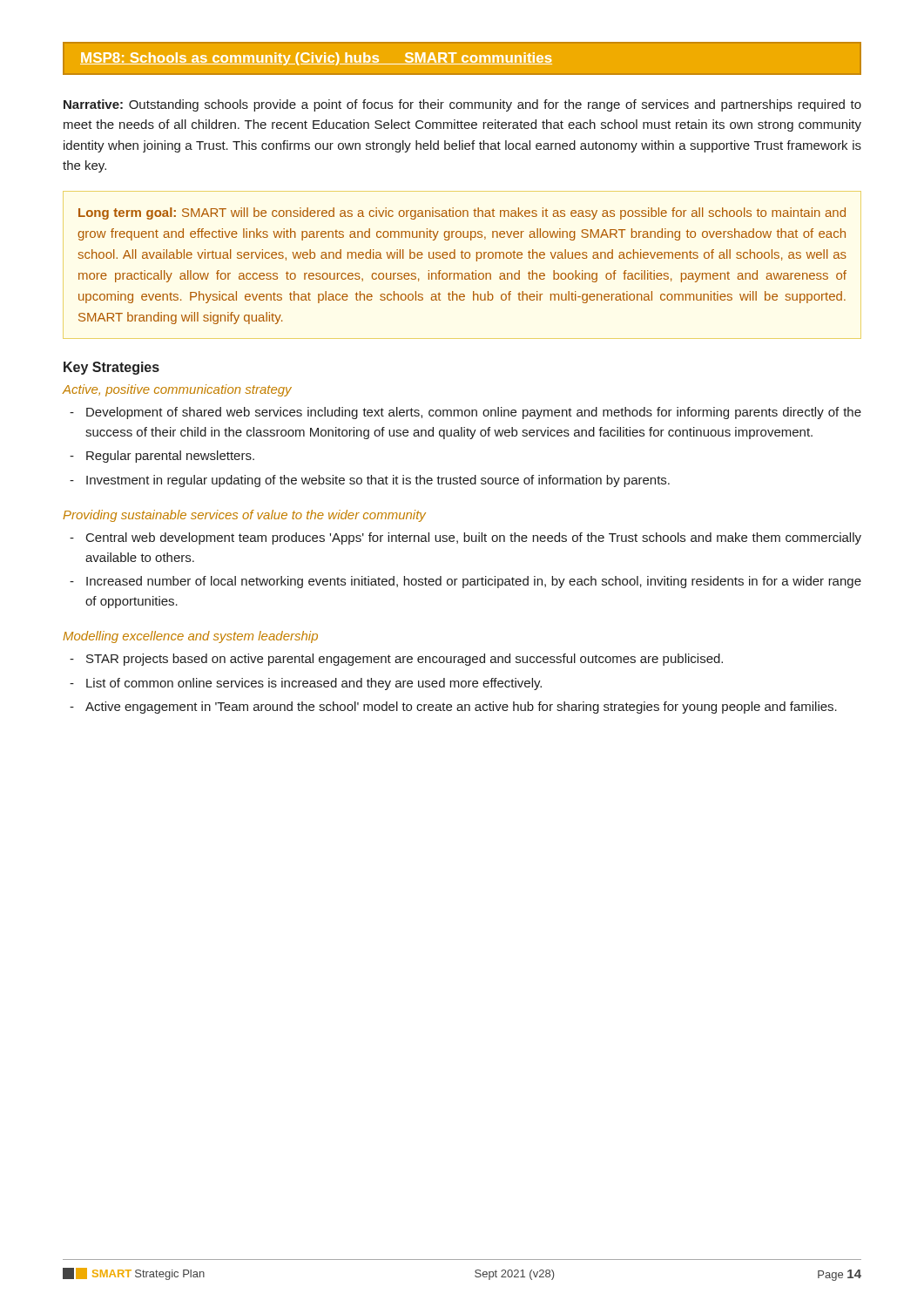Where does it say "Modelling excellence and system leadership"?
Screen dimensions: 1307x924
[x=191, y=636]
